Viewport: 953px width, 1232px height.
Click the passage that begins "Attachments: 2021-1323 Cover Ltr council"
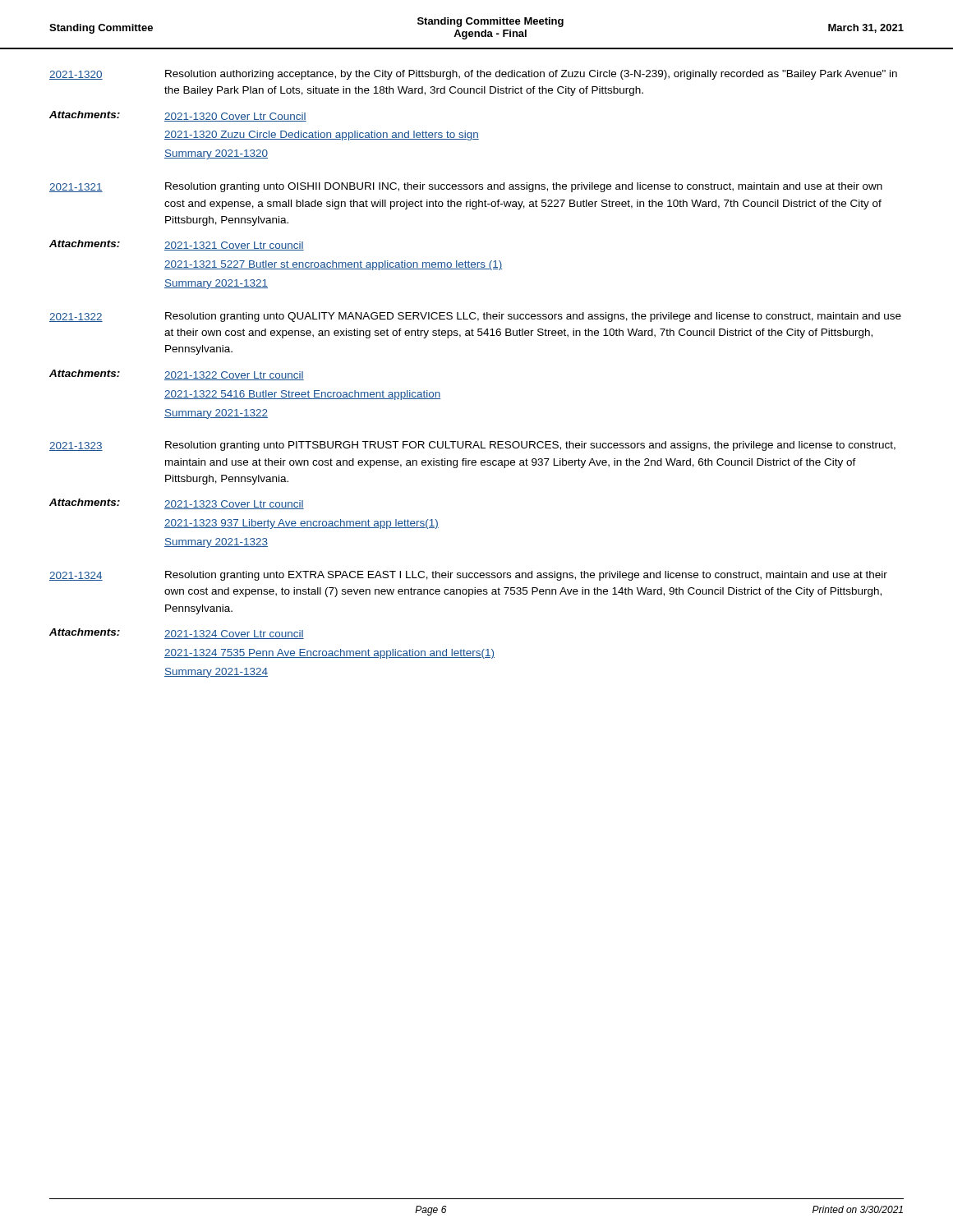(x=177, y=504)
